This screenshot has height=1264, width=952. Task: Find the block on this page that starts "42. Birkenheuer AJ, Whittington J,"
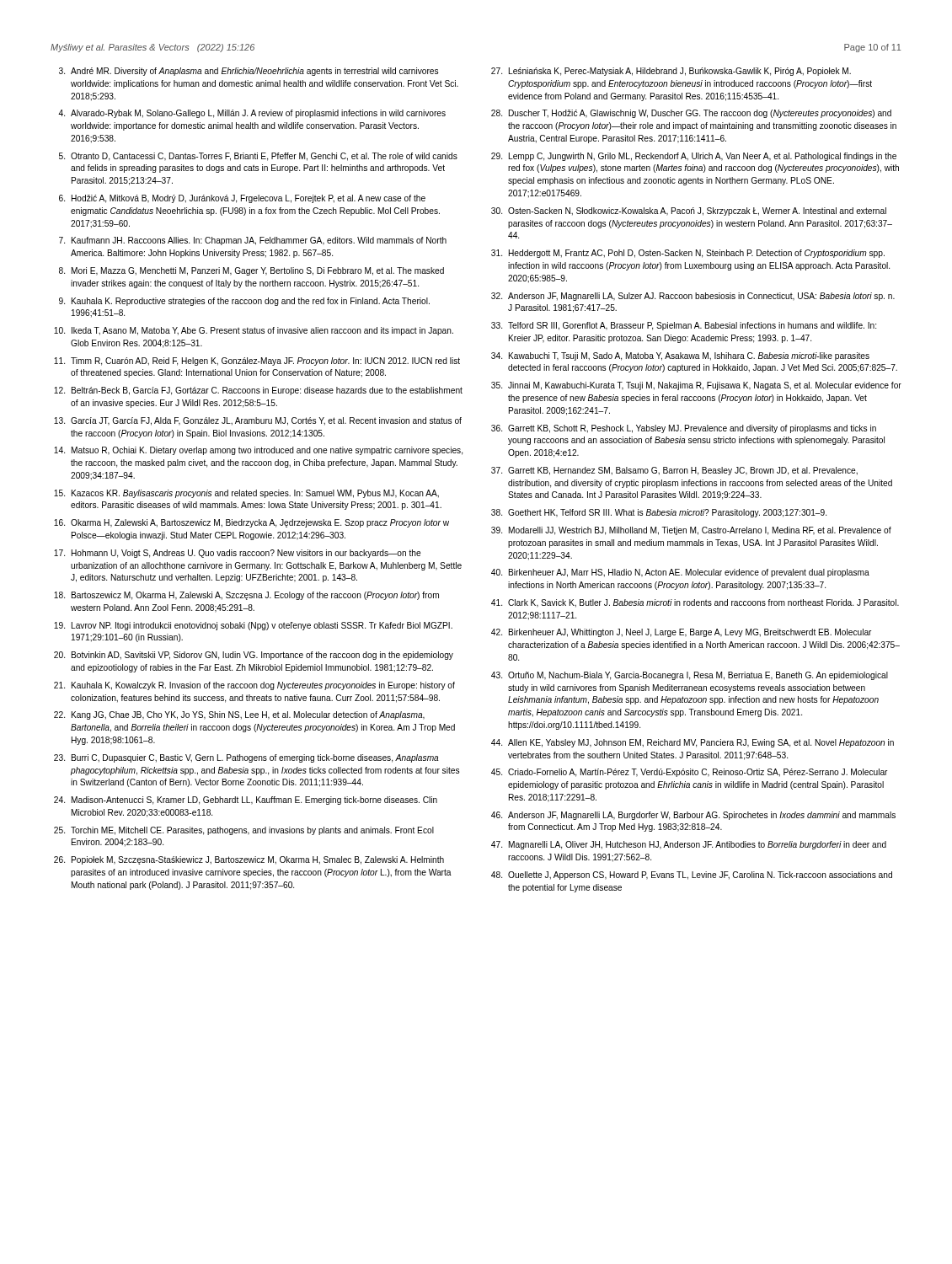[695, 646]
